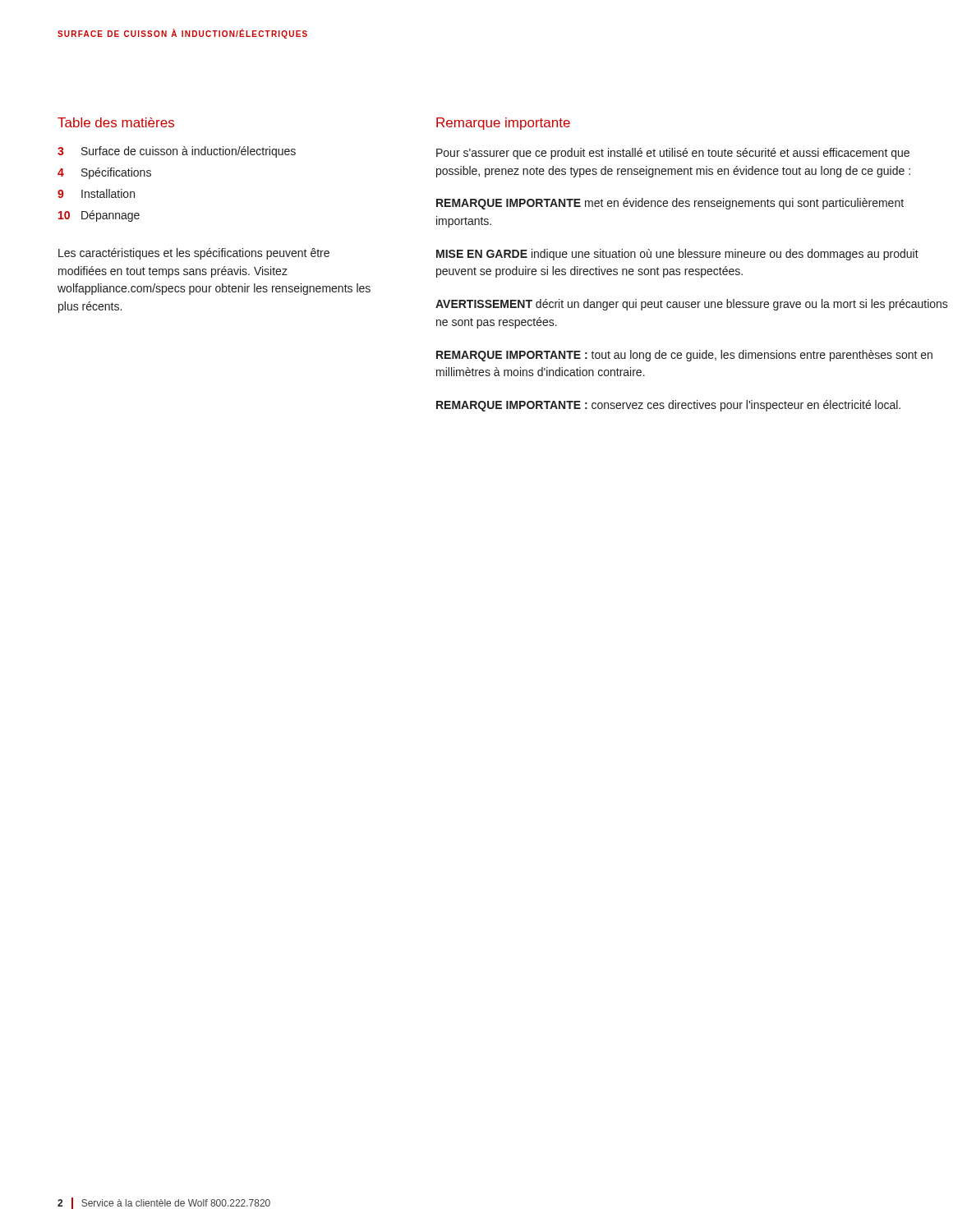Point to the block beginning "REMARQUE IMPORTANTE : conservez ces directives pour"
The height and width of the screenshot is (1232, 953).
(668, 405)
